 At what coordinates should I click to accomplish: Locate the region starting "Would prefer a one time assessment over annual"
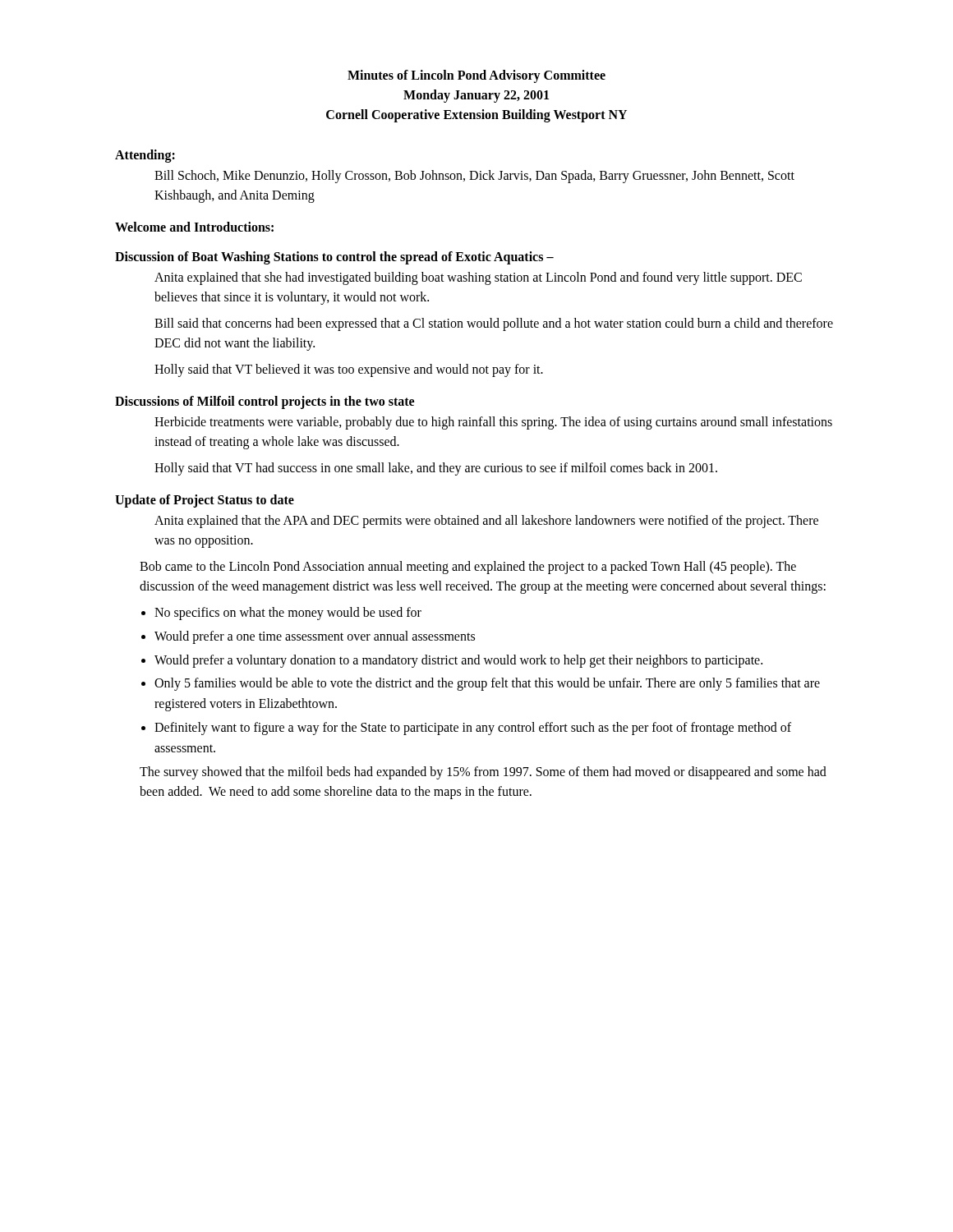315,636
